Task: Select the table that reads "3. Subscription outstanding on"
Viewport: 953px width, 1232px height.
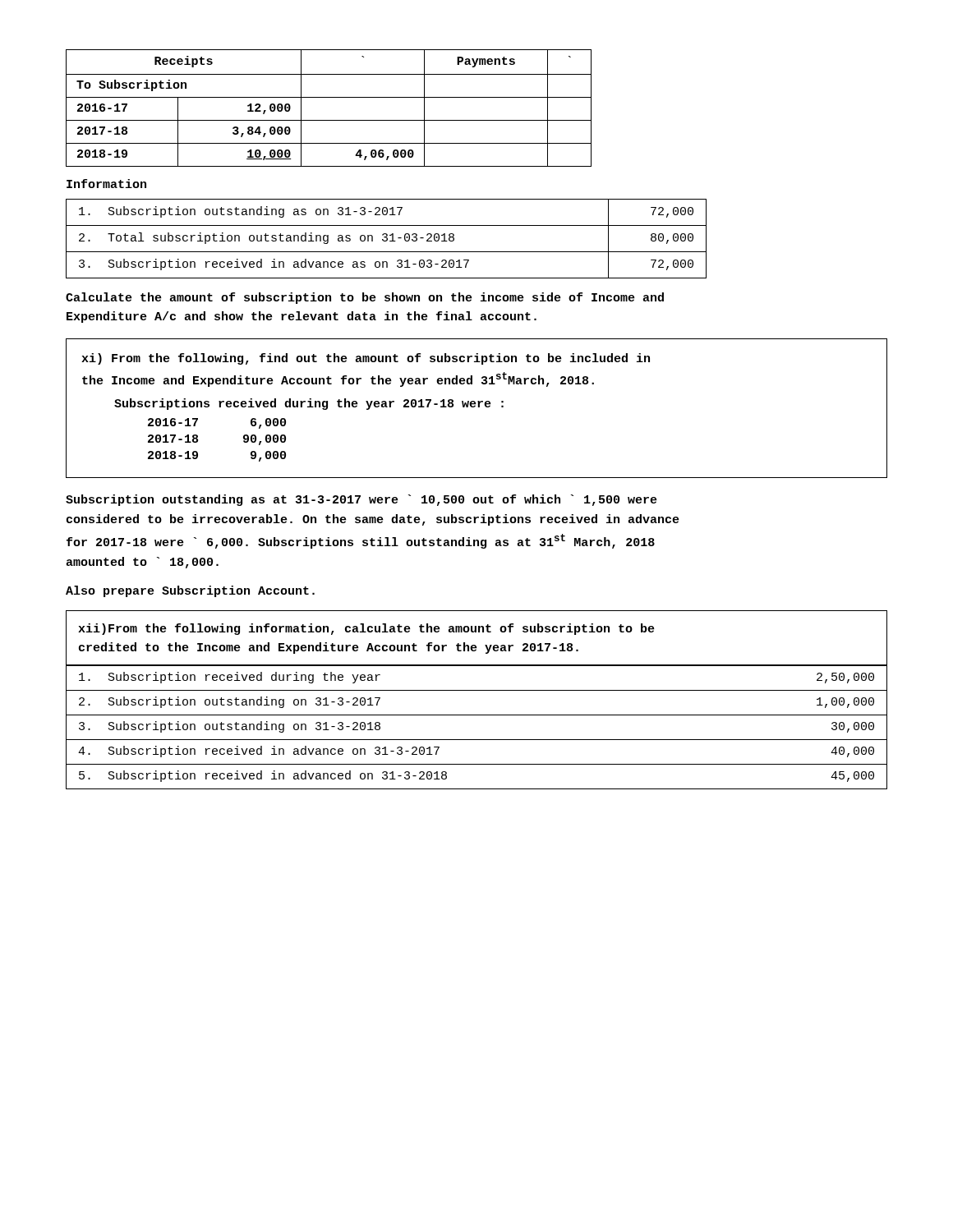Action: [476, 700]
